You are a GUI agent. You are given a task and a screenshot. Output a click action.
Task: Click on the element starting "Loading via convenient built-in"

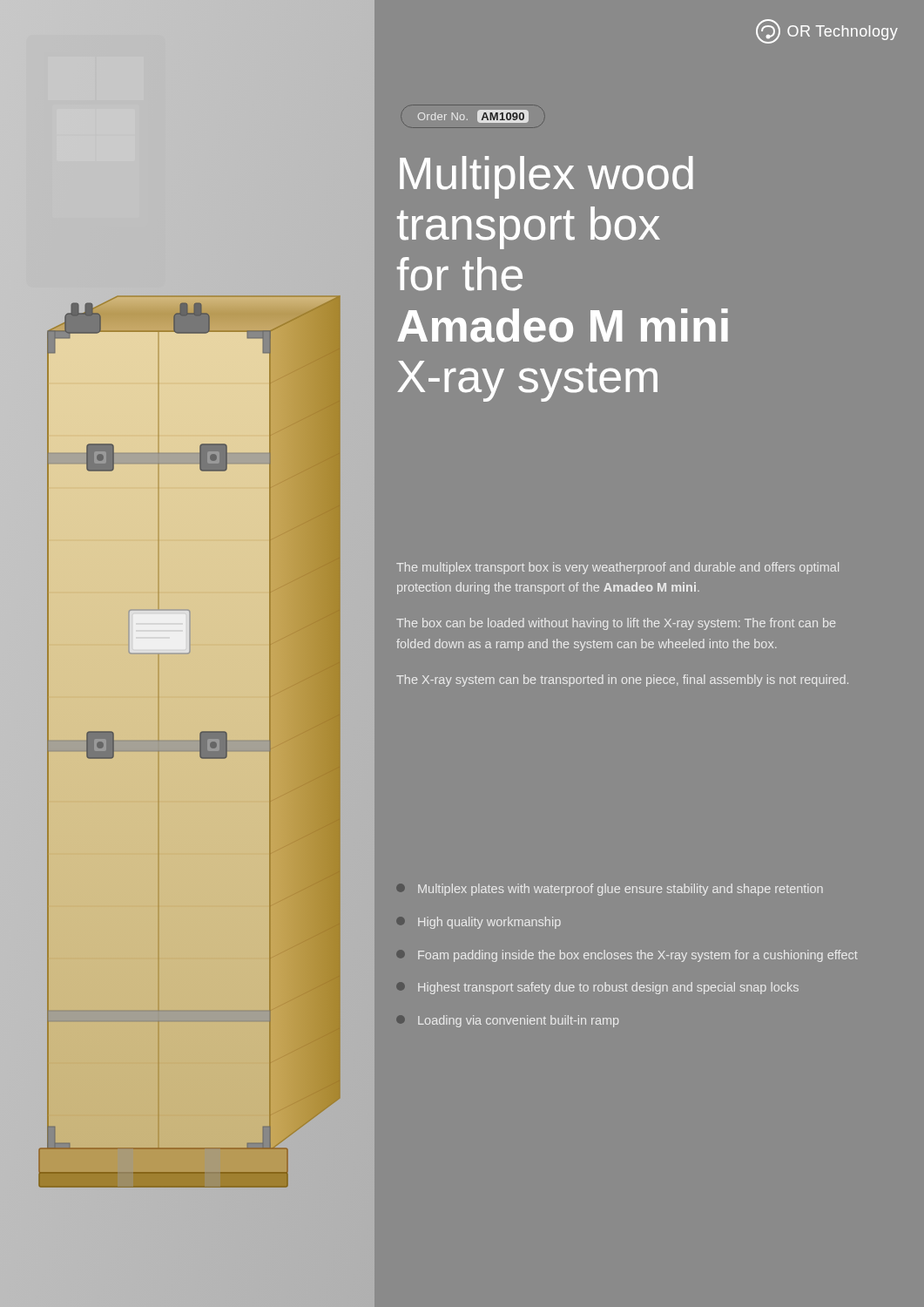(x=508, y=1021)
